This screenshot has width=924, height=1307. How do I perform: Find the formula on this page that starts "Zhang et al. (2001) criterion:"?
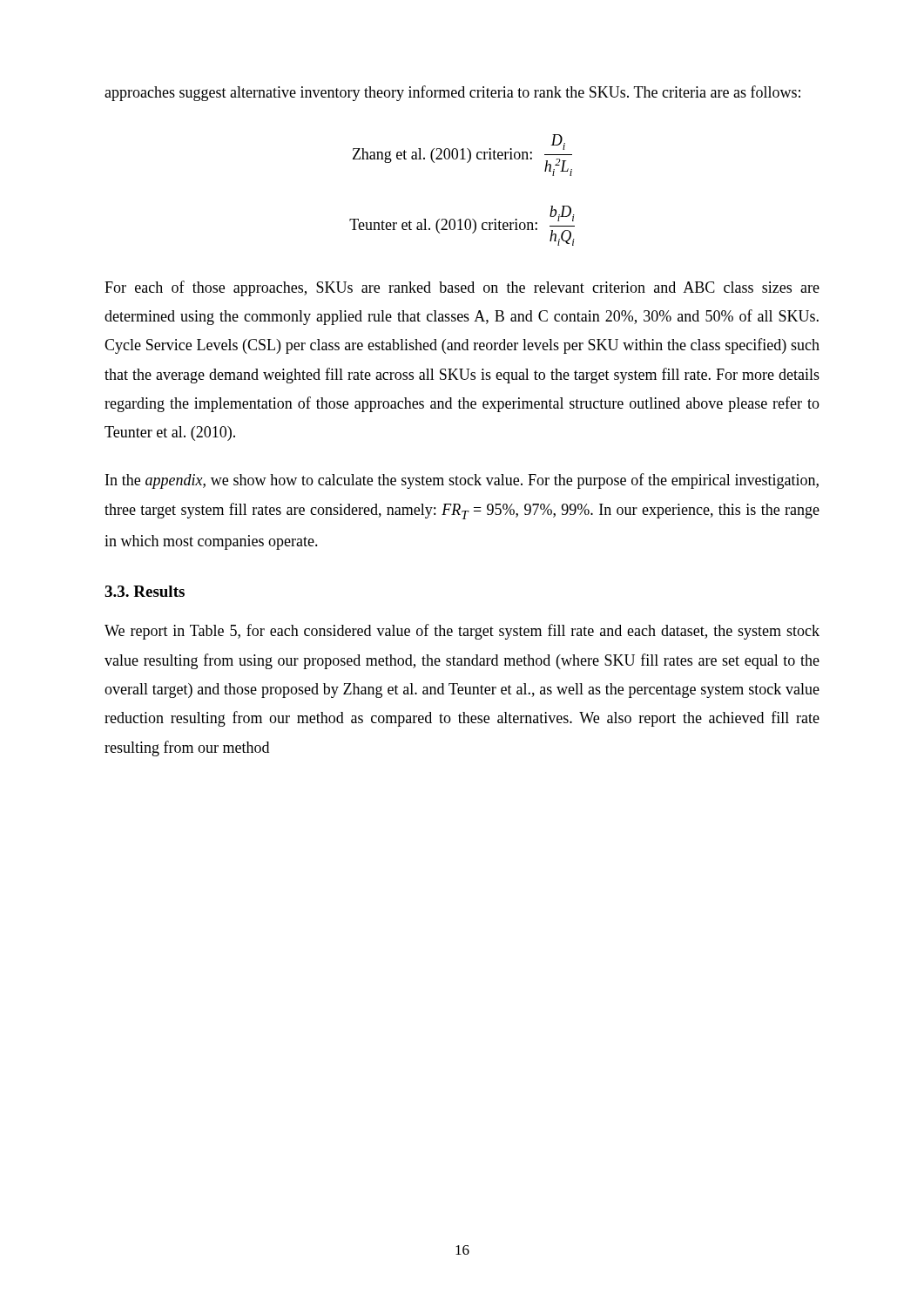pos(462,155)
